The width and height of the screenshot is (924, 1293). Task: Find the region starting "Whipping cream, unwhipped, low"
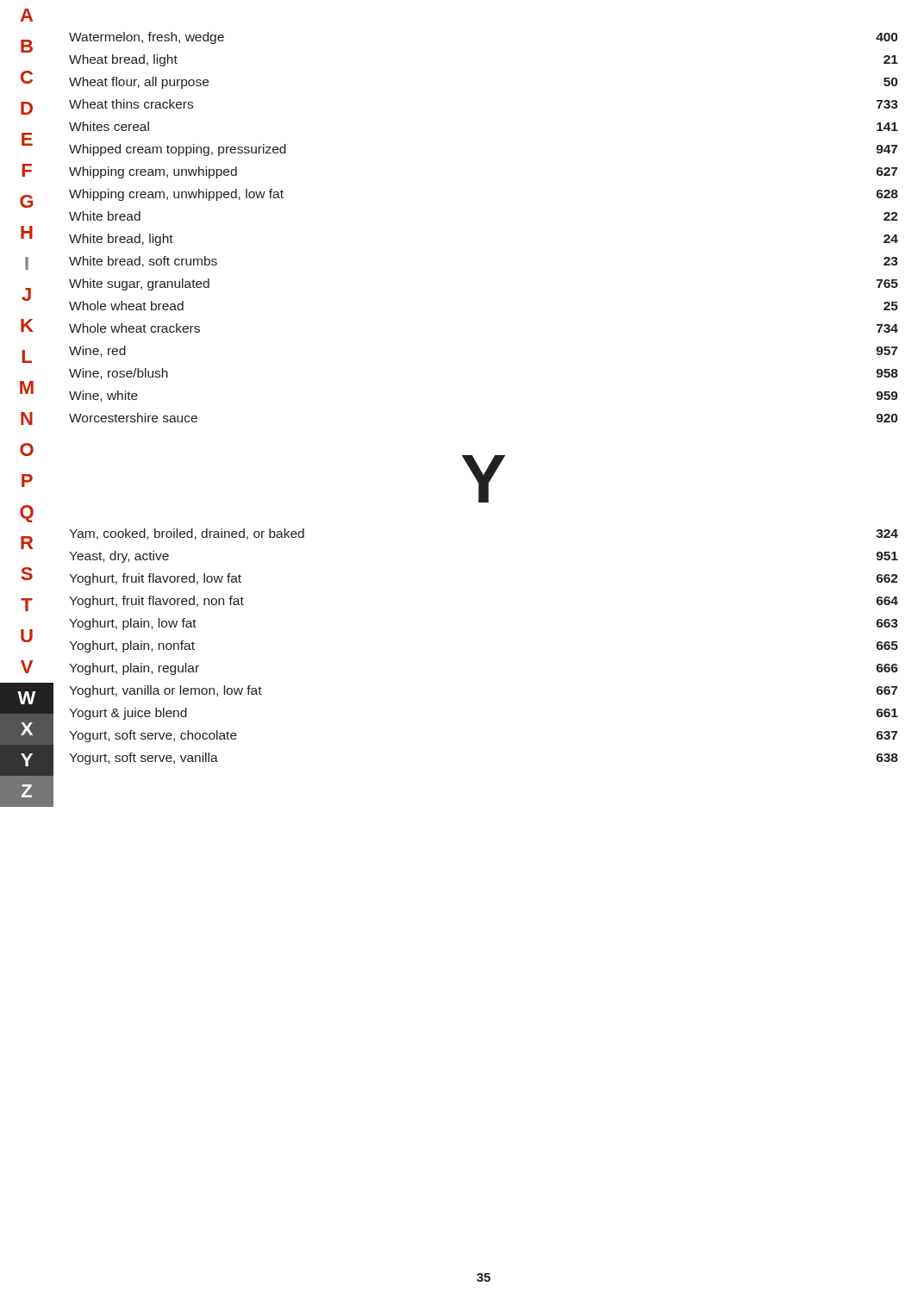pos(175,194)
